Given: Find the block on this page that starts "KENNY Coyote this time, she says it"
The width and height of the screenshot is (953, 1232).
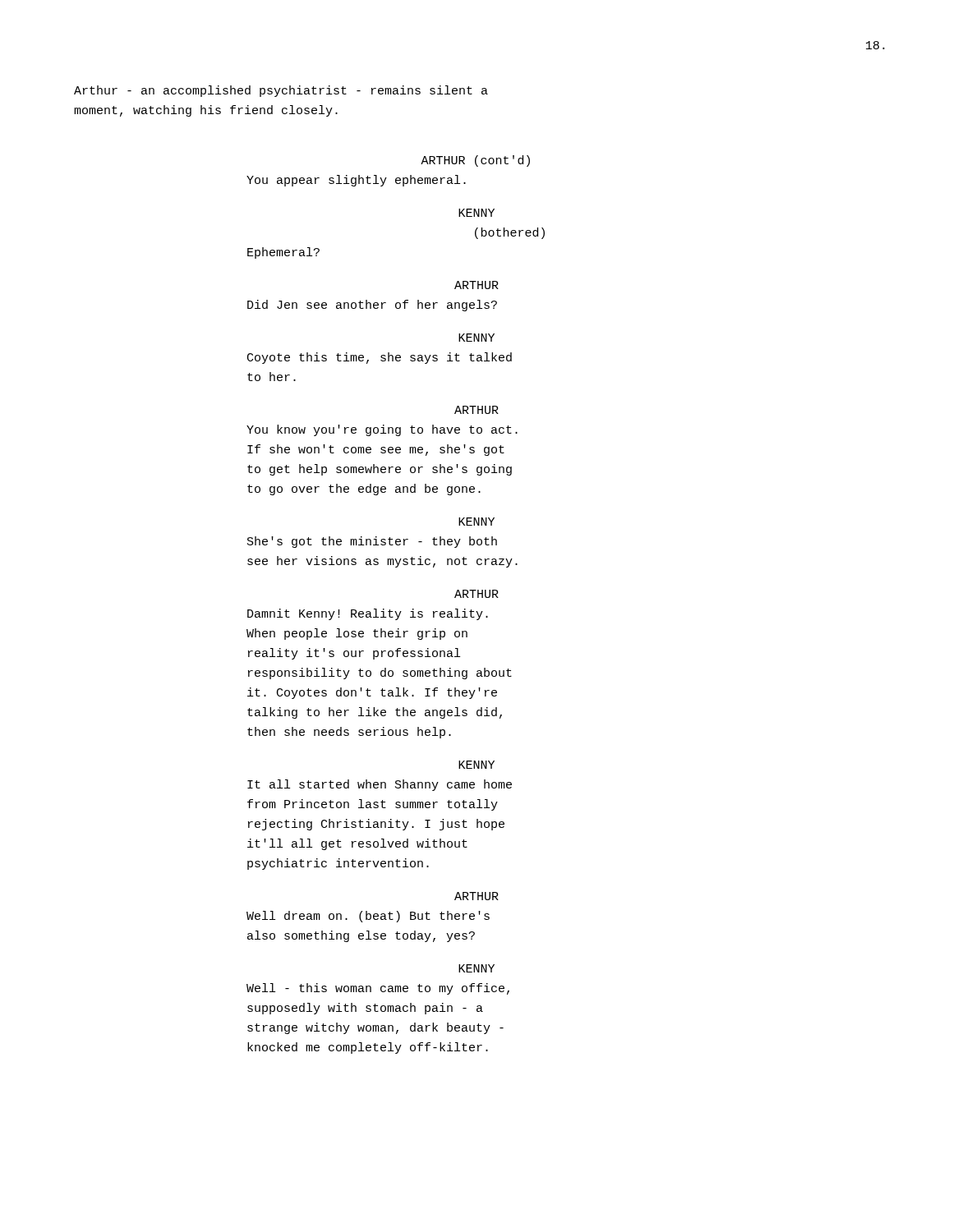Looking at the screenshot, I should tap(476, 359).
